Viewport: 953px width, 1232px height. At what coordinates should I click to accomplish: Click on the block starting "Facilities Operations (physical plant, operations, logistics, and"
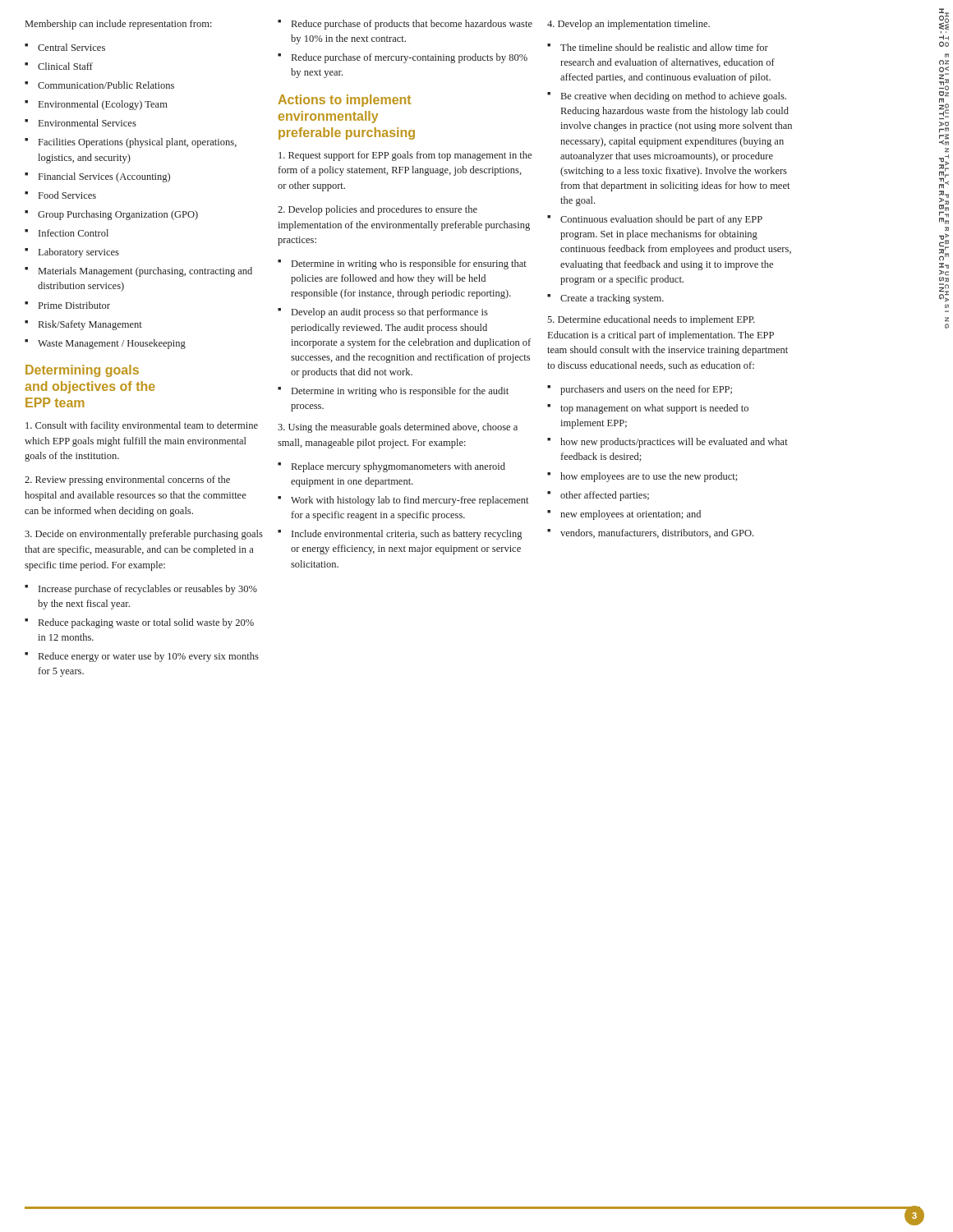click(137, 150)
